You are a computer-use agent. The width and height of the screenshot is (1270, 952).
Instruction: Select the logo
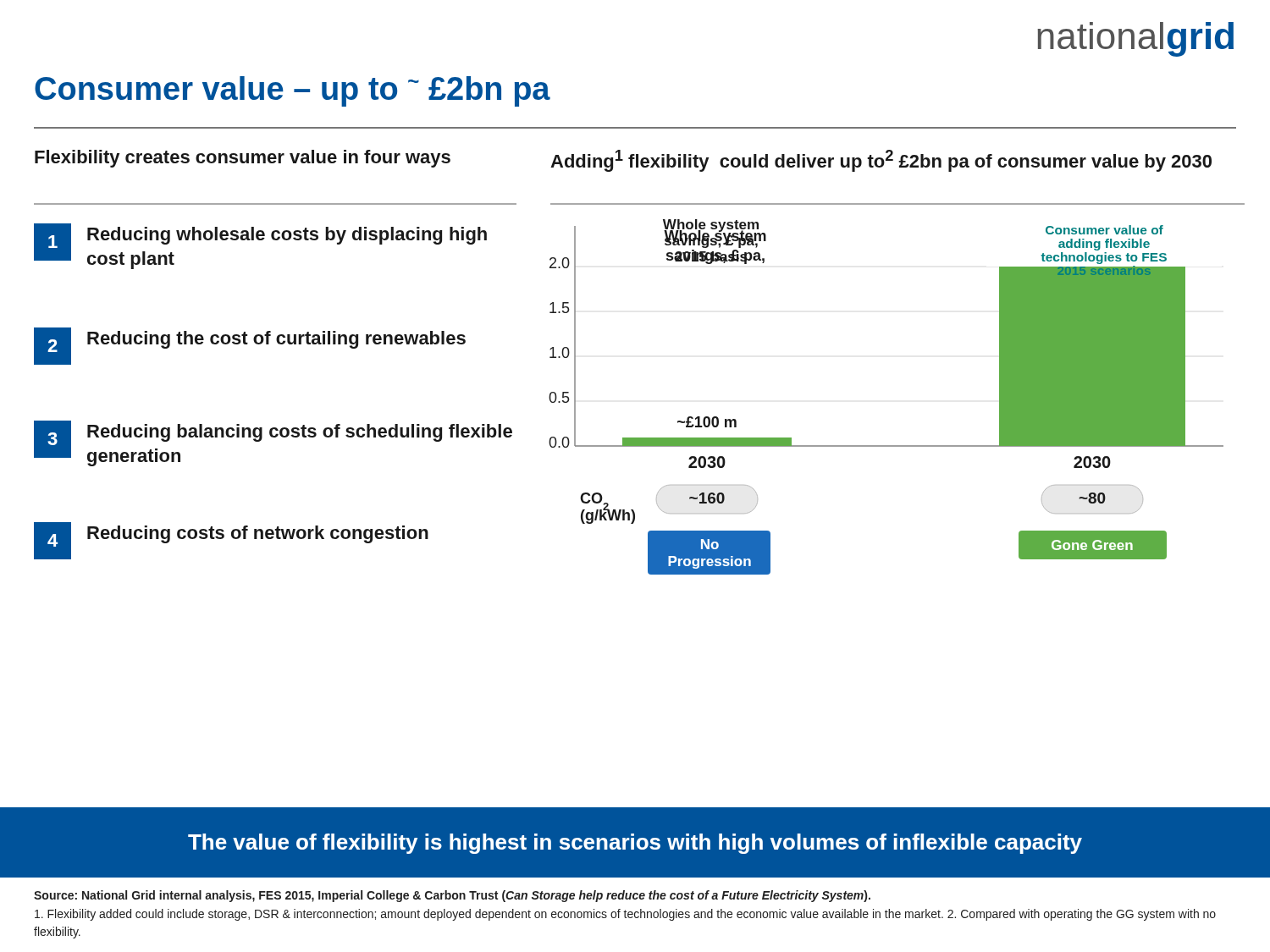pos(1136,36)
